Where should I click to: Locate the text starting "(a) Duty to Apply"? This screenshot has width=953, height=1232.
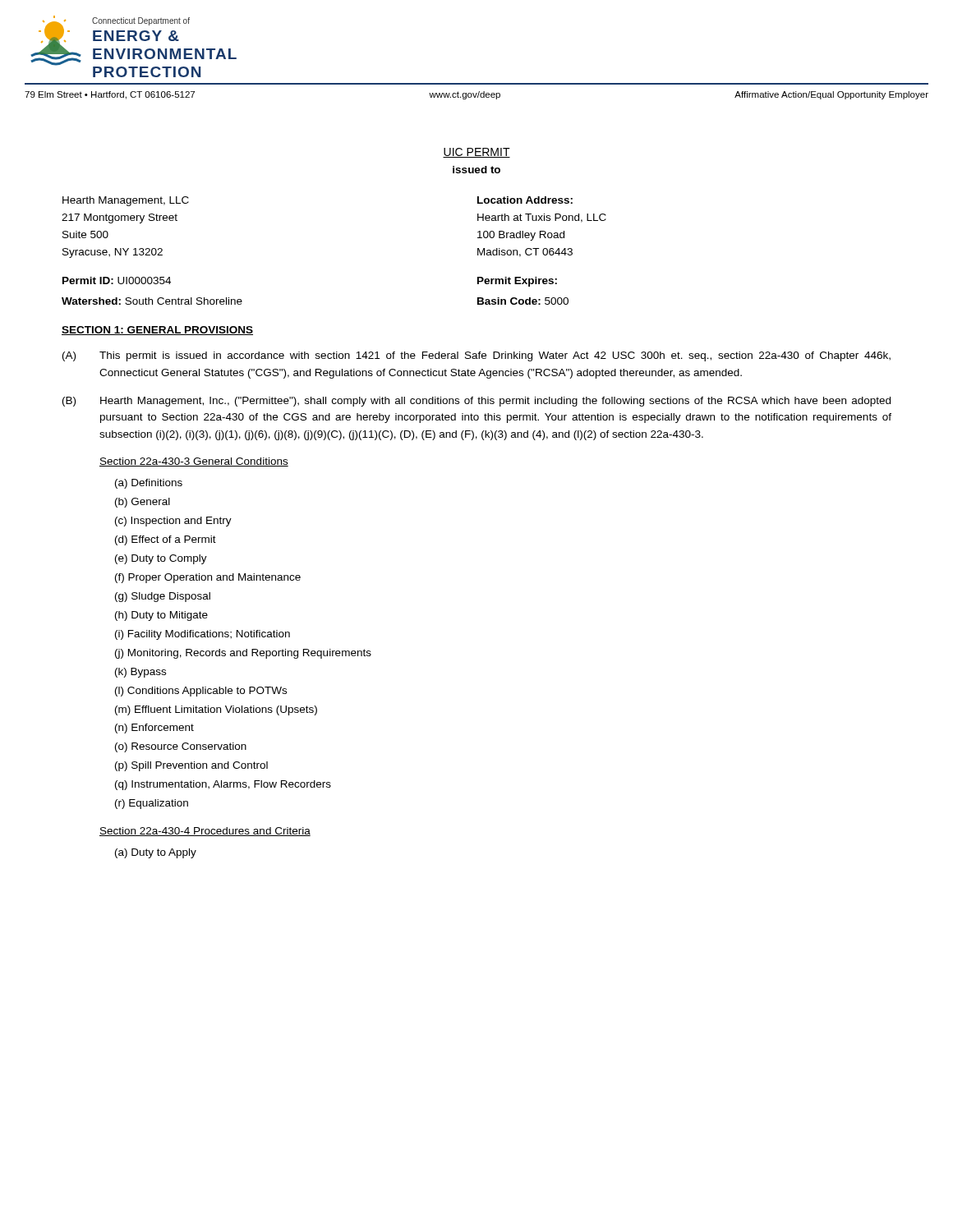(x=155, y=852)
